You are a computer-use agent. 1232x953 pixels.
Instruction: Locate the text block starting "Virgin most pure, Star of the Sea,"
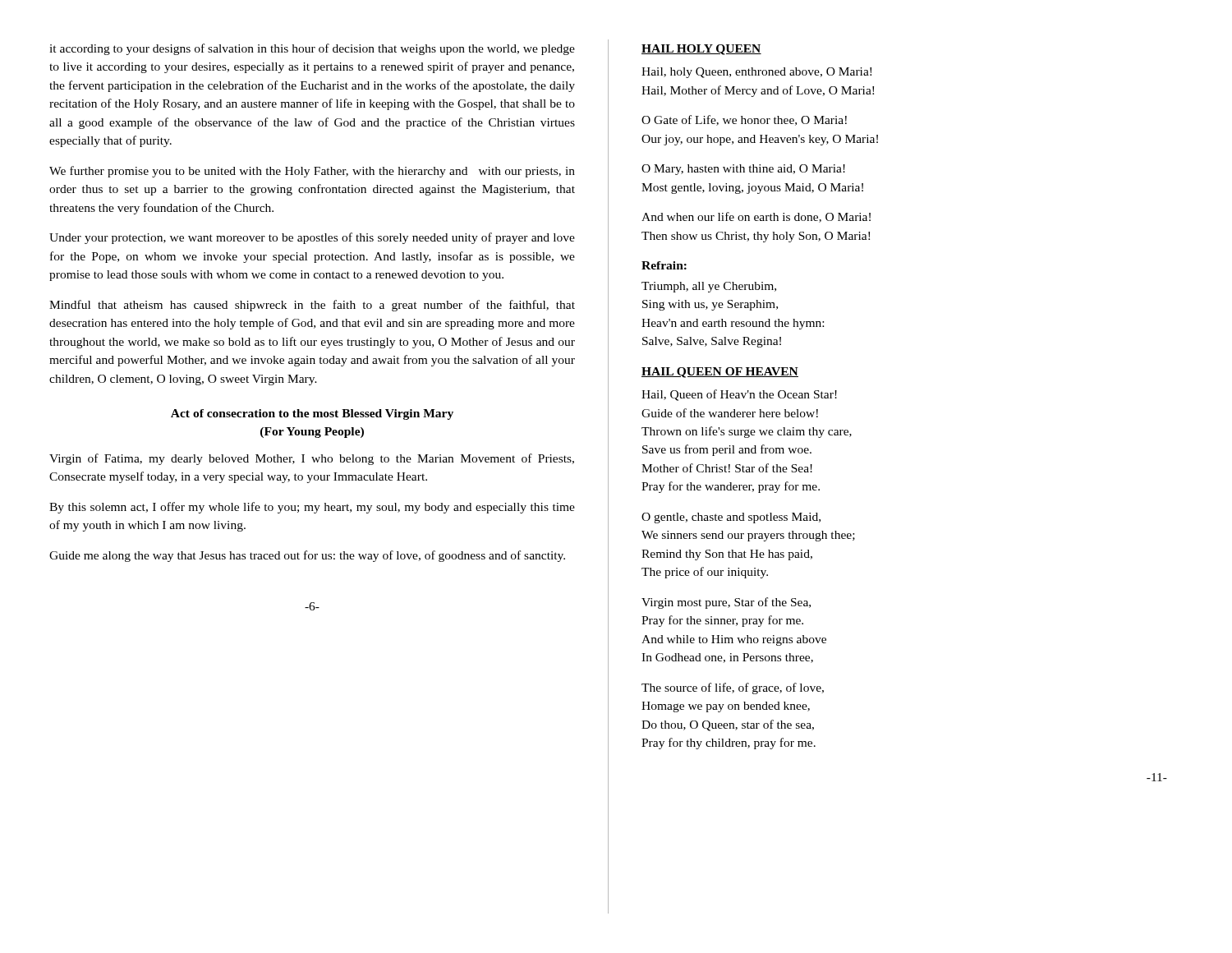(x=726, y=603)
